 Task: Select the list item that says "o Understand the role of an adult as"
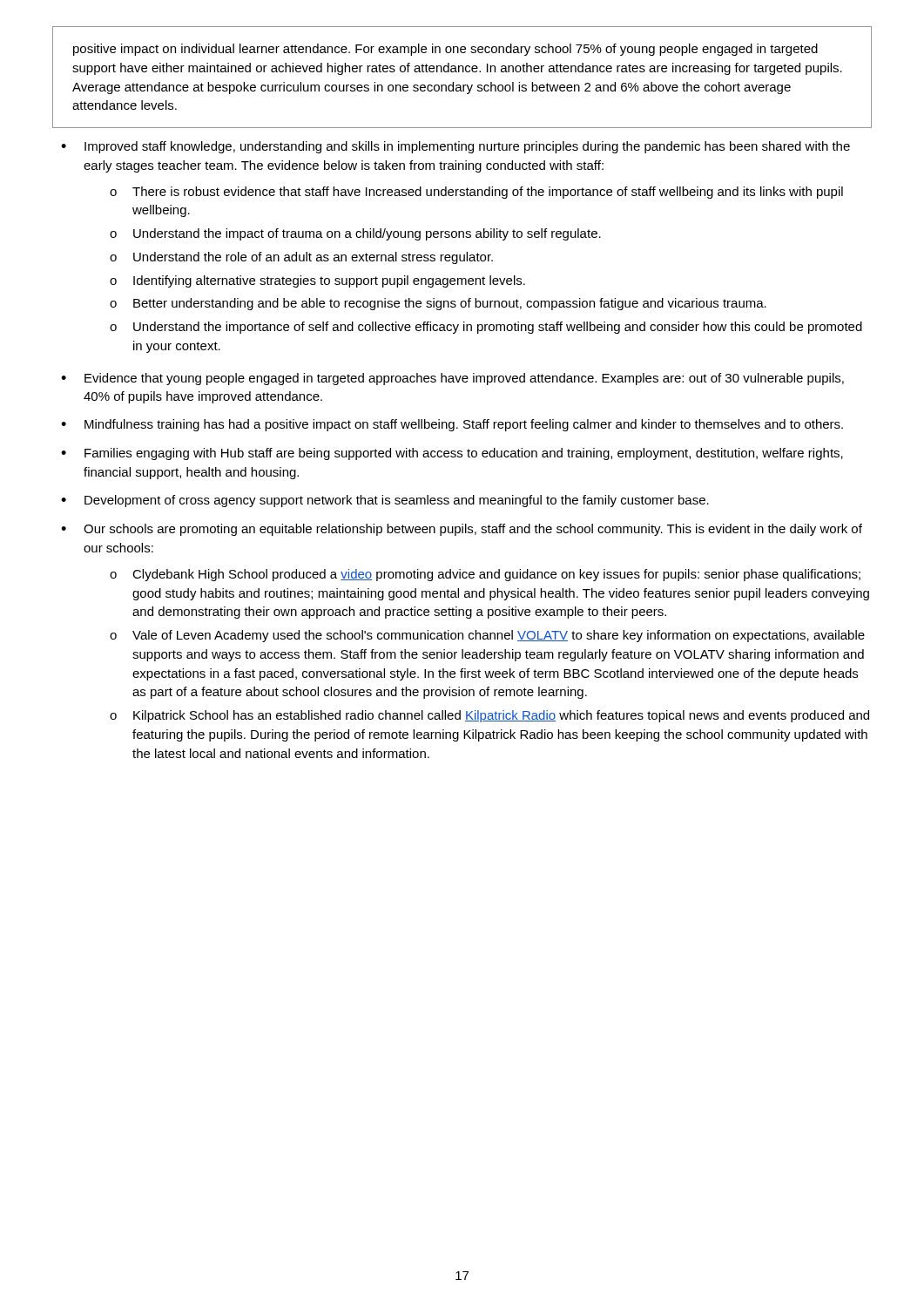point(491,257)
